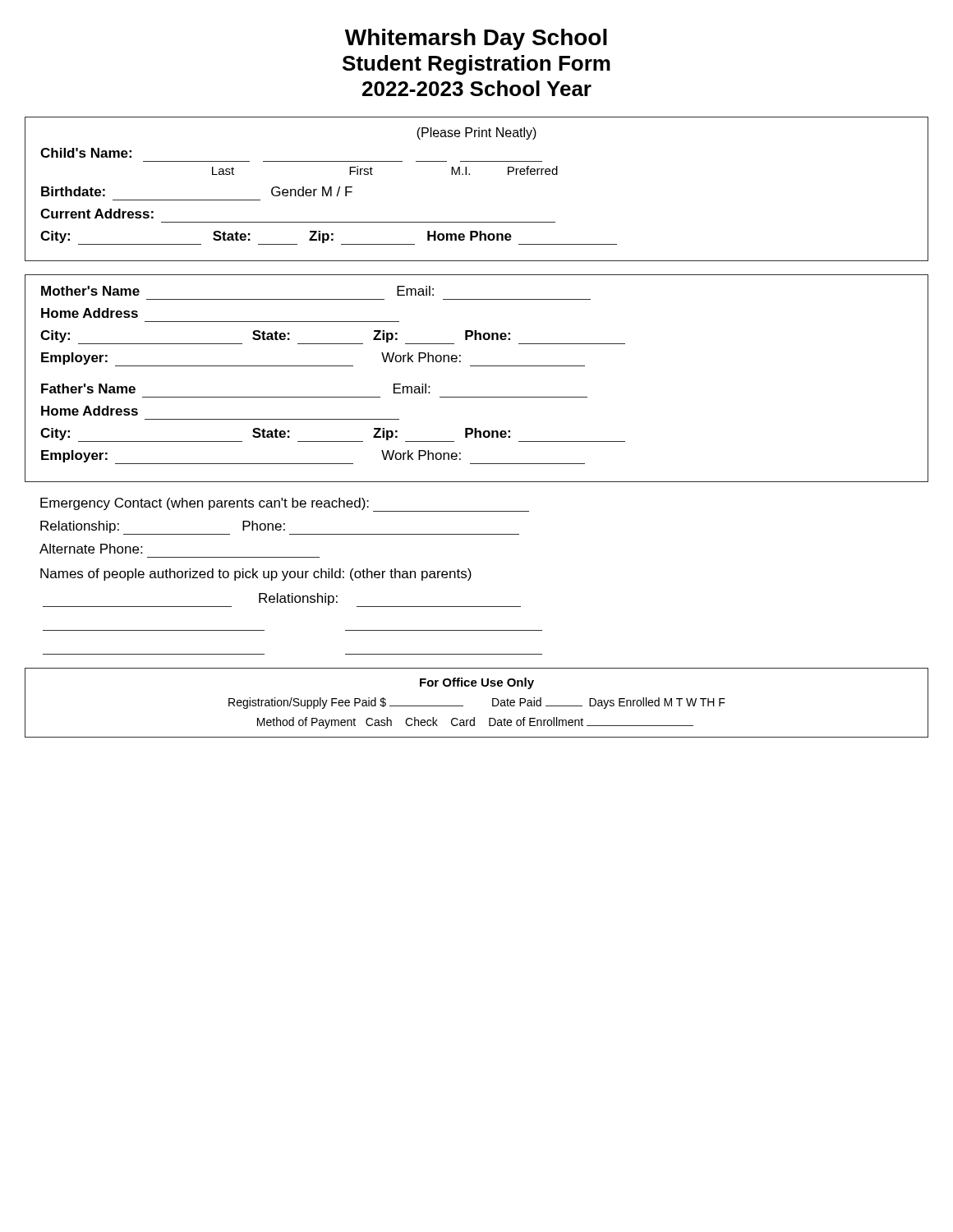Find the block starting "Names of people"
Image resolution: width=953 pixels, height=1232 pixels.
click(476, 610)
